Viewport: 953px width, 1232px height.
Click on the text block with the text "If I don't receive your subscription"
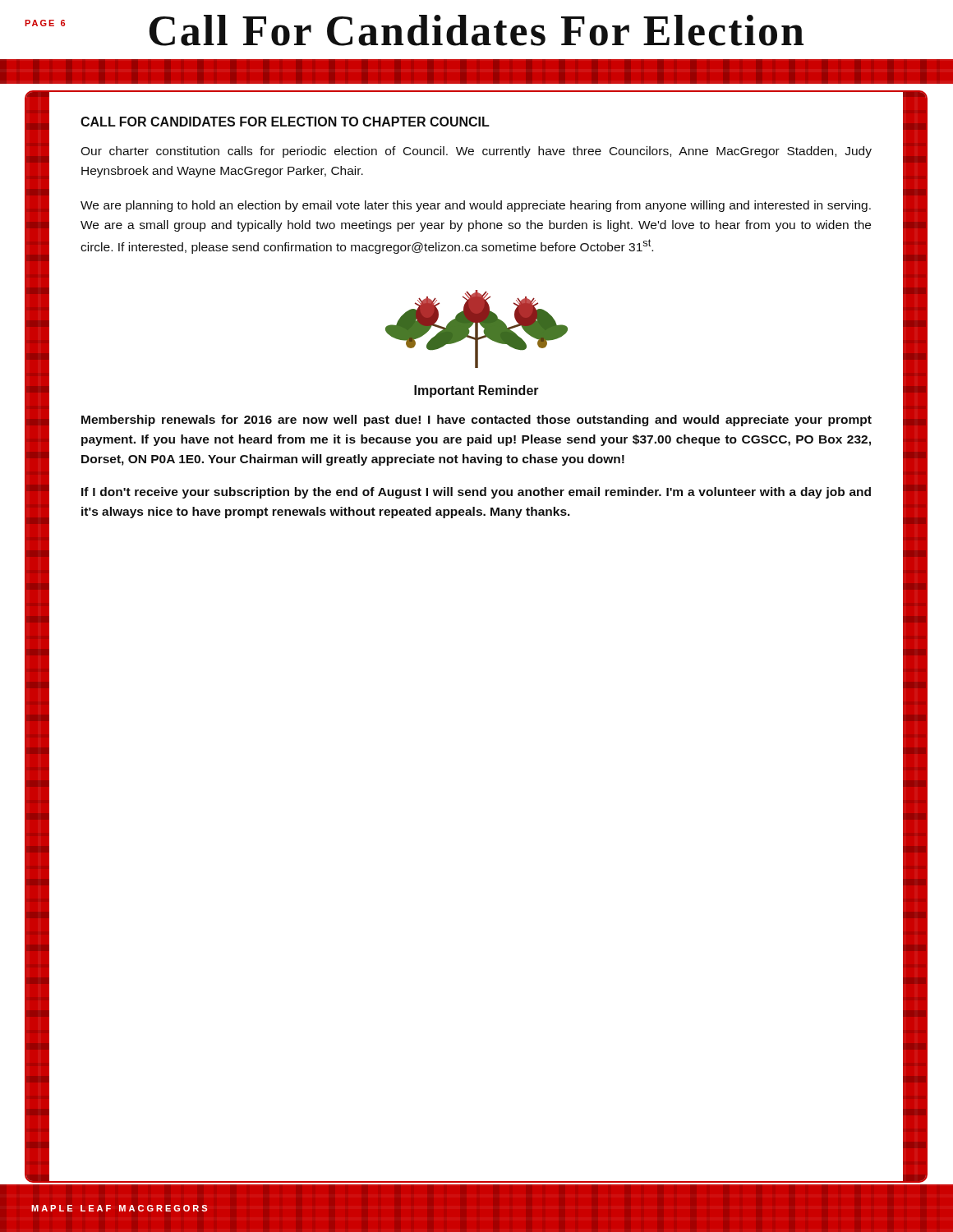[x=476, y=502]
